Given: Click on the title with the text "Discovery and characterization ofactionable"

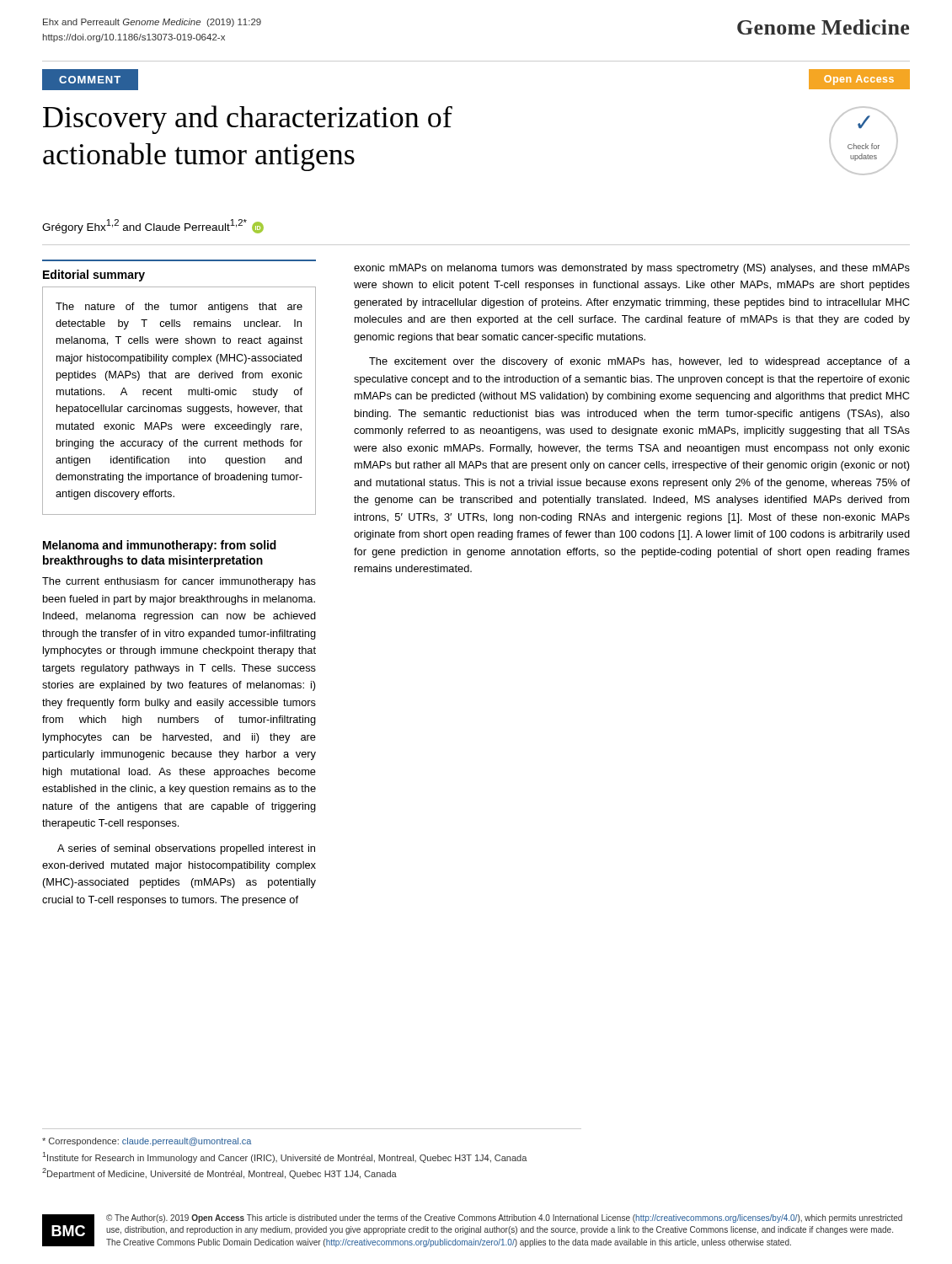Looking at the screenshot, I should coord(247,136).
